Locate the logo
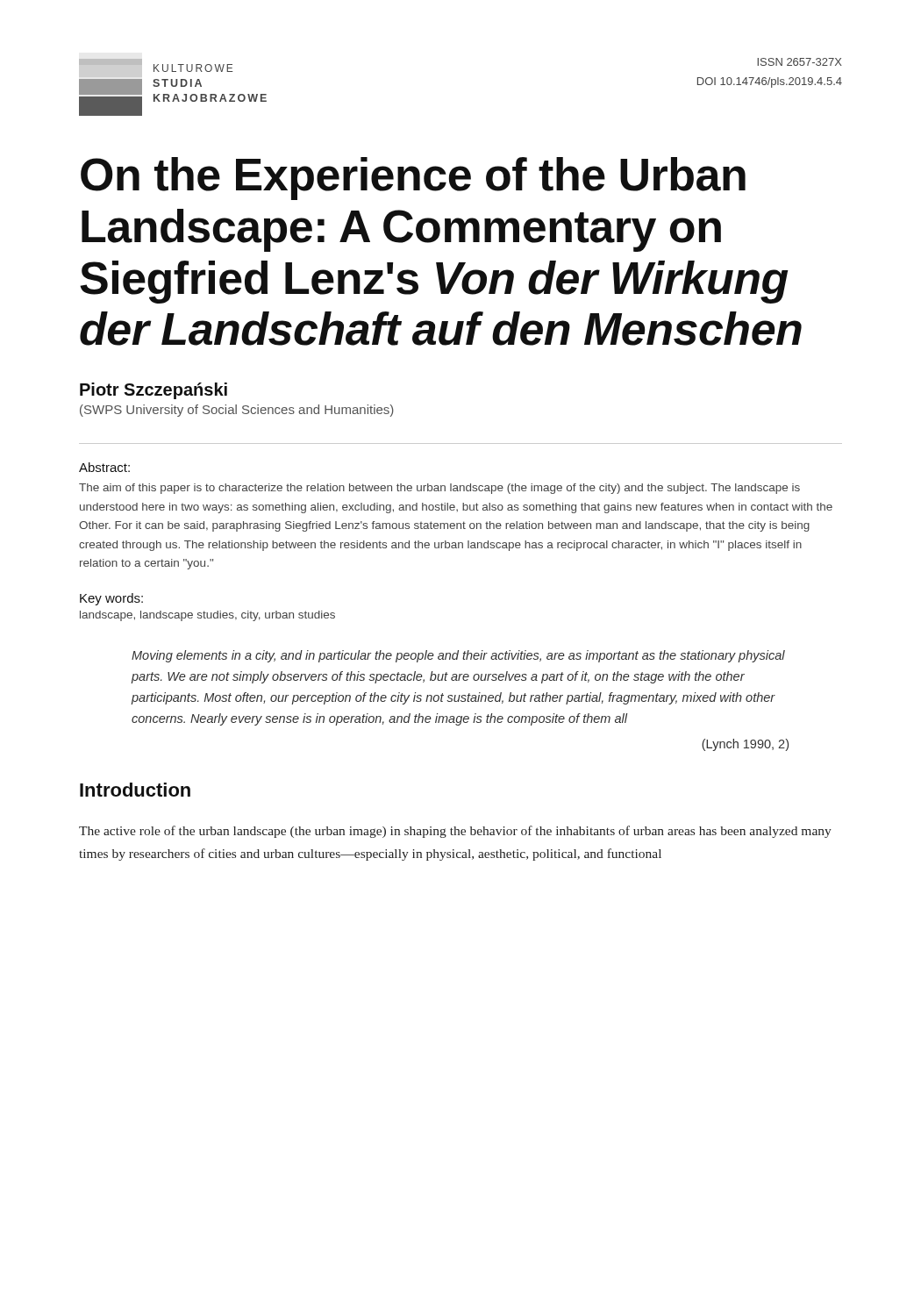Image resolution: width=921 pixels, height=1316 pixels. (x=174, y=84)
